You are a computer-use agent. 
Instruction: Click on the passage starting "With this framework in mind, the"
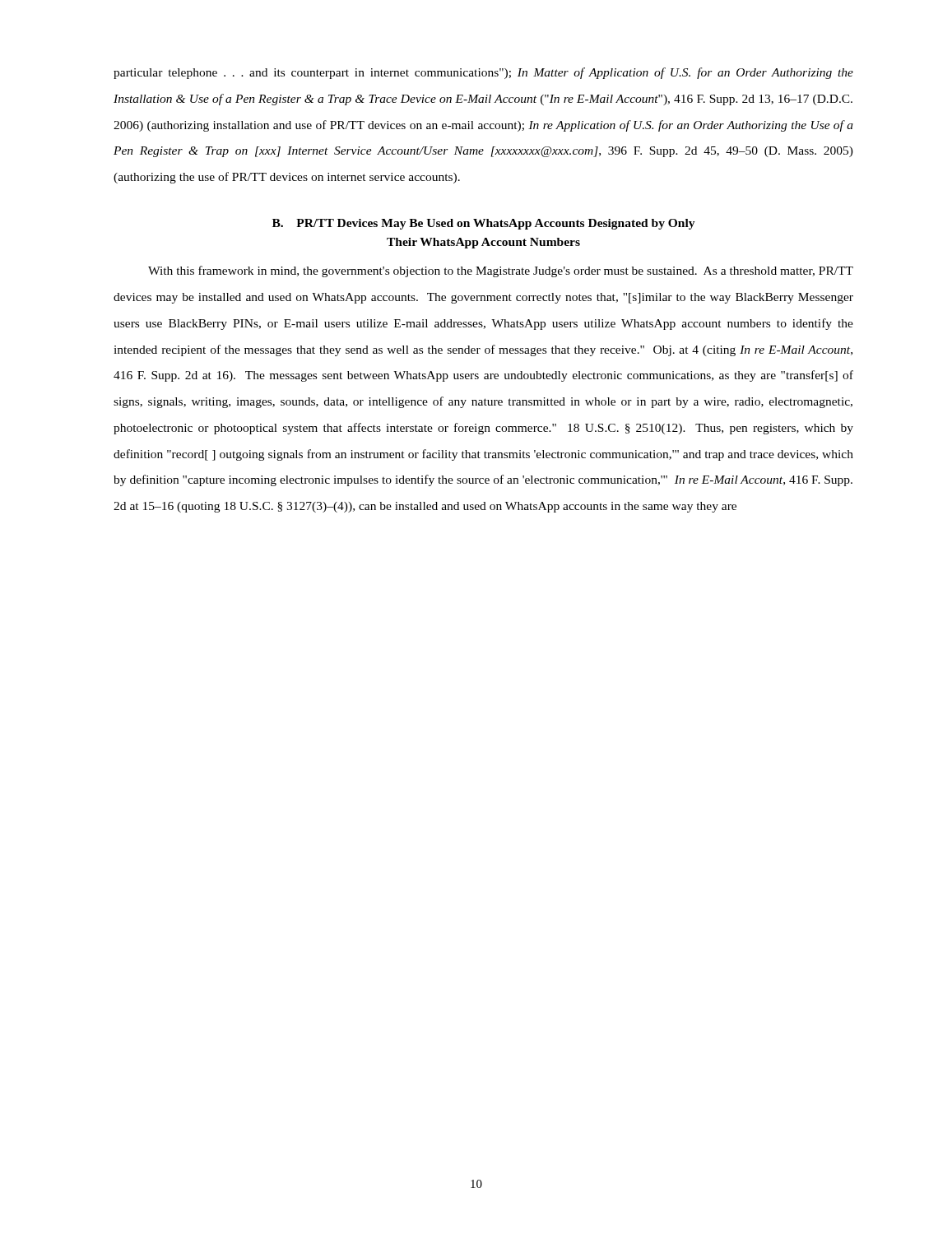point(483,388)
